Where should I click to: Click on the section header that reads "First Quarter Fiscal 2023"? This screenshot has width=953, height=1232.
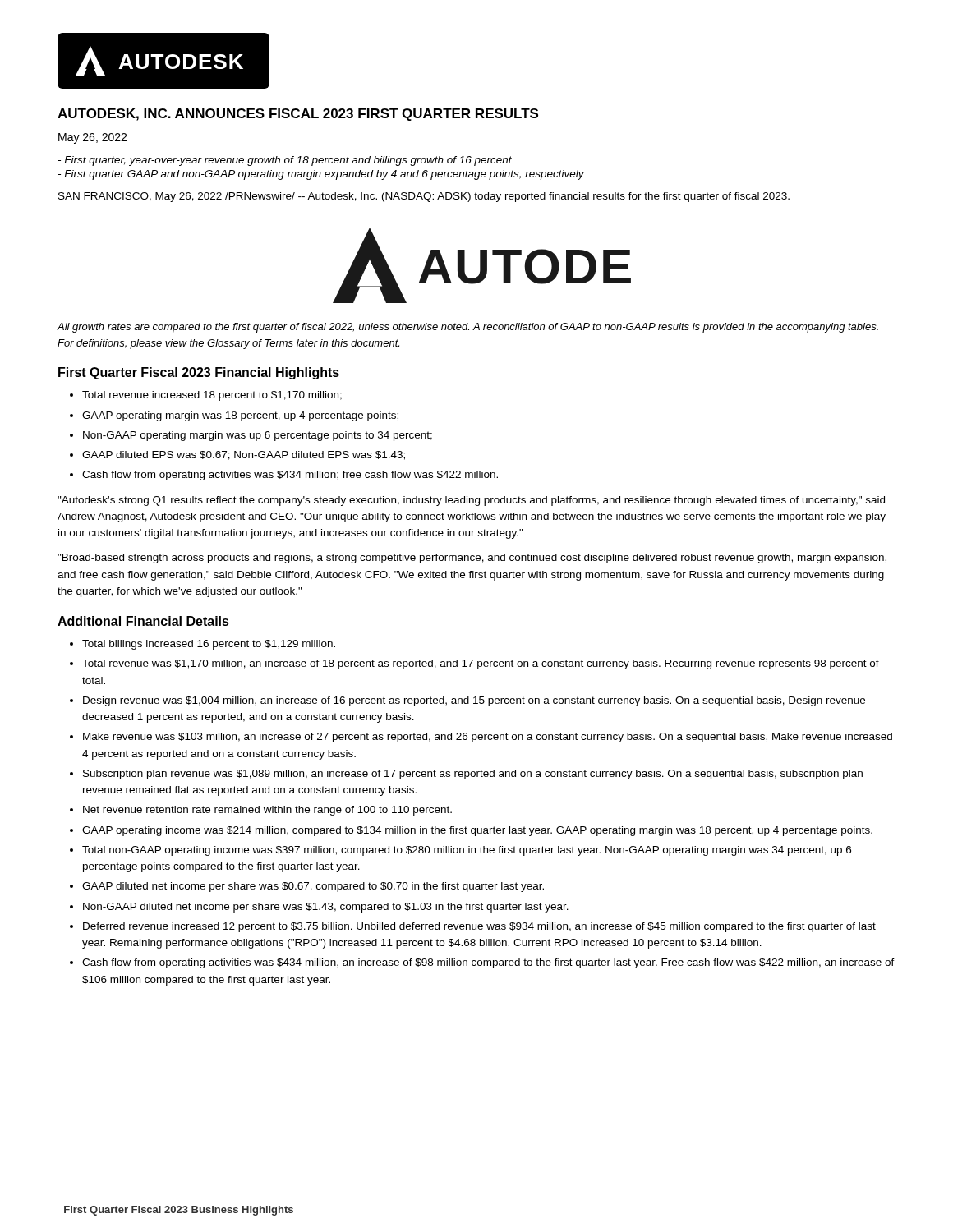tap(198, 373)
